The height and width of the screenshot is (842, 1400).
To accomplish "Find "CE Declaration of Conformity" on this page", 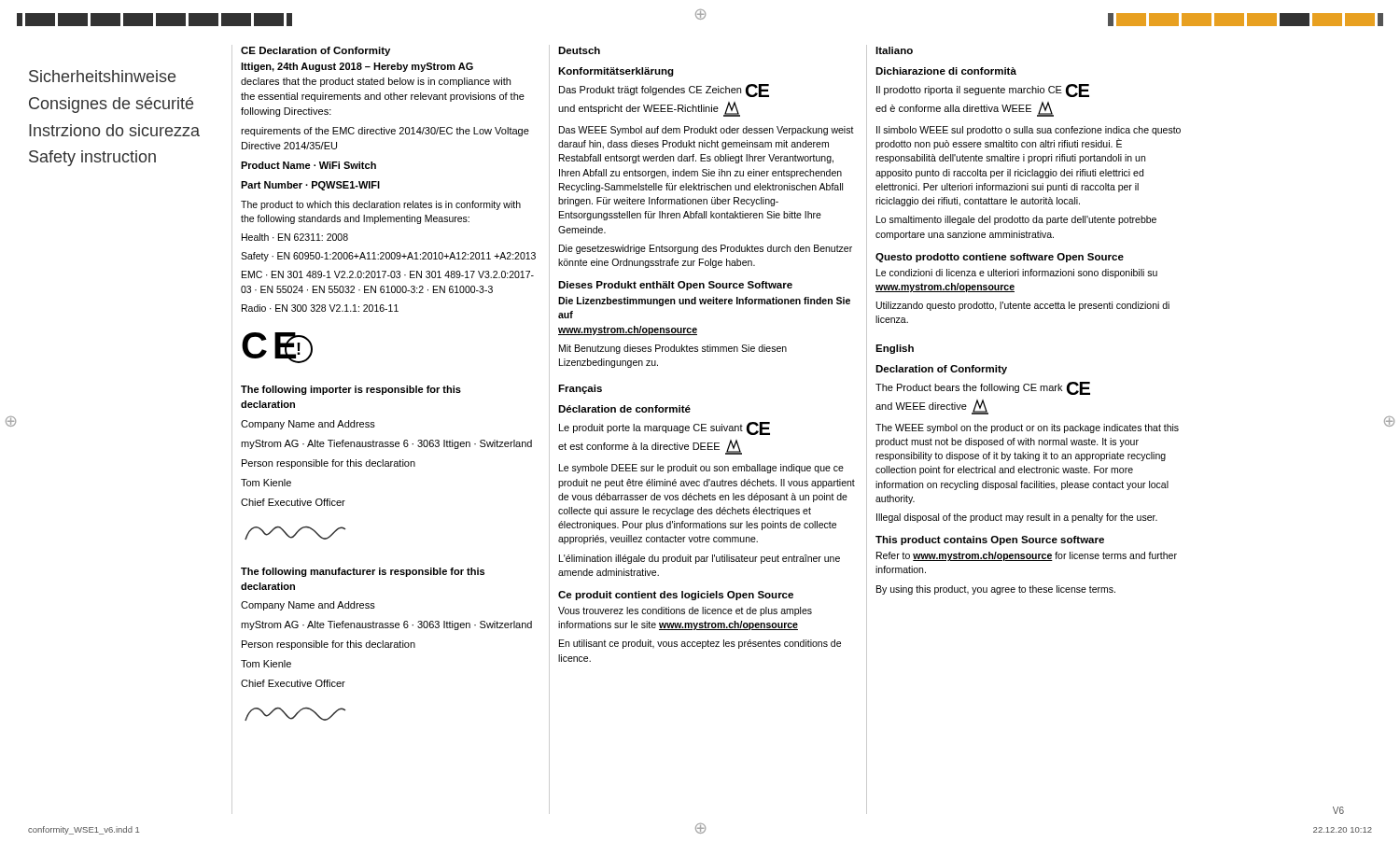I will point(316,50).
